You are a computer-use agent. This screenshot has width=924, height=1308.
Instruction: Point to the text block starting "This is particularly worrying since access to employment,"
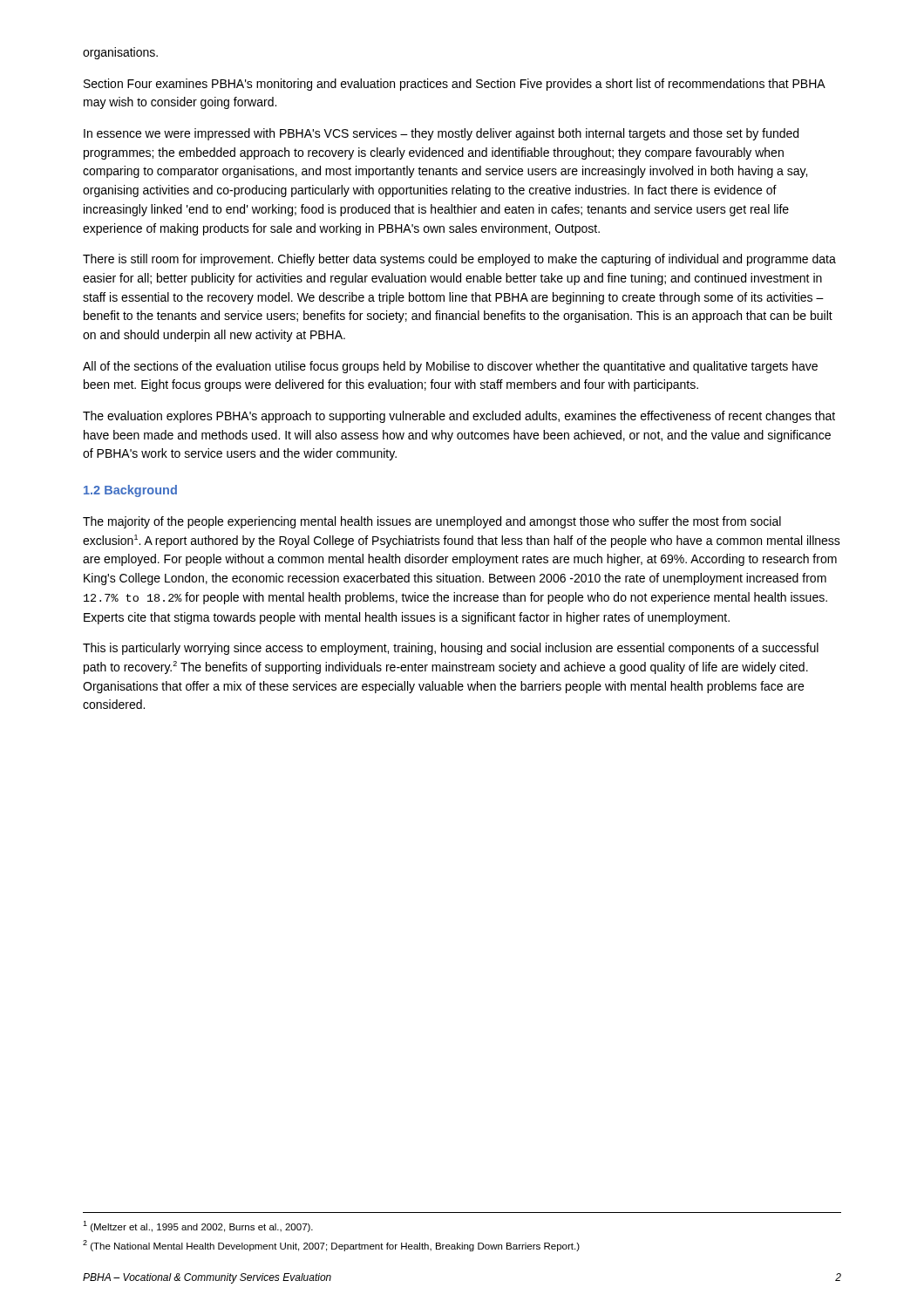pos(451,677)
